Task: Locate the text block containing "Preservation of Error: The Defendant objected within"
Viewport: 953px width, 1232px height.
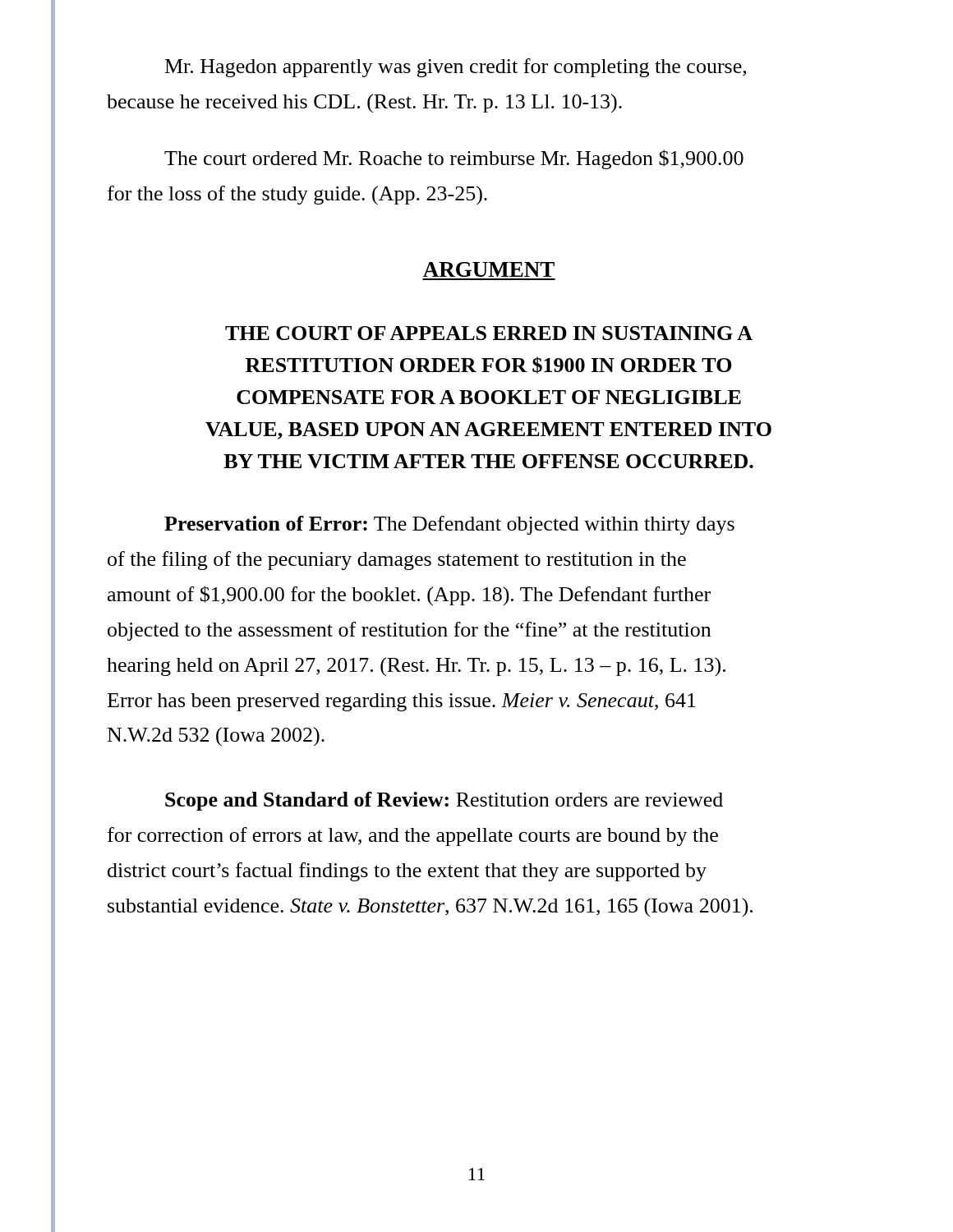Action: click(450, 524)
